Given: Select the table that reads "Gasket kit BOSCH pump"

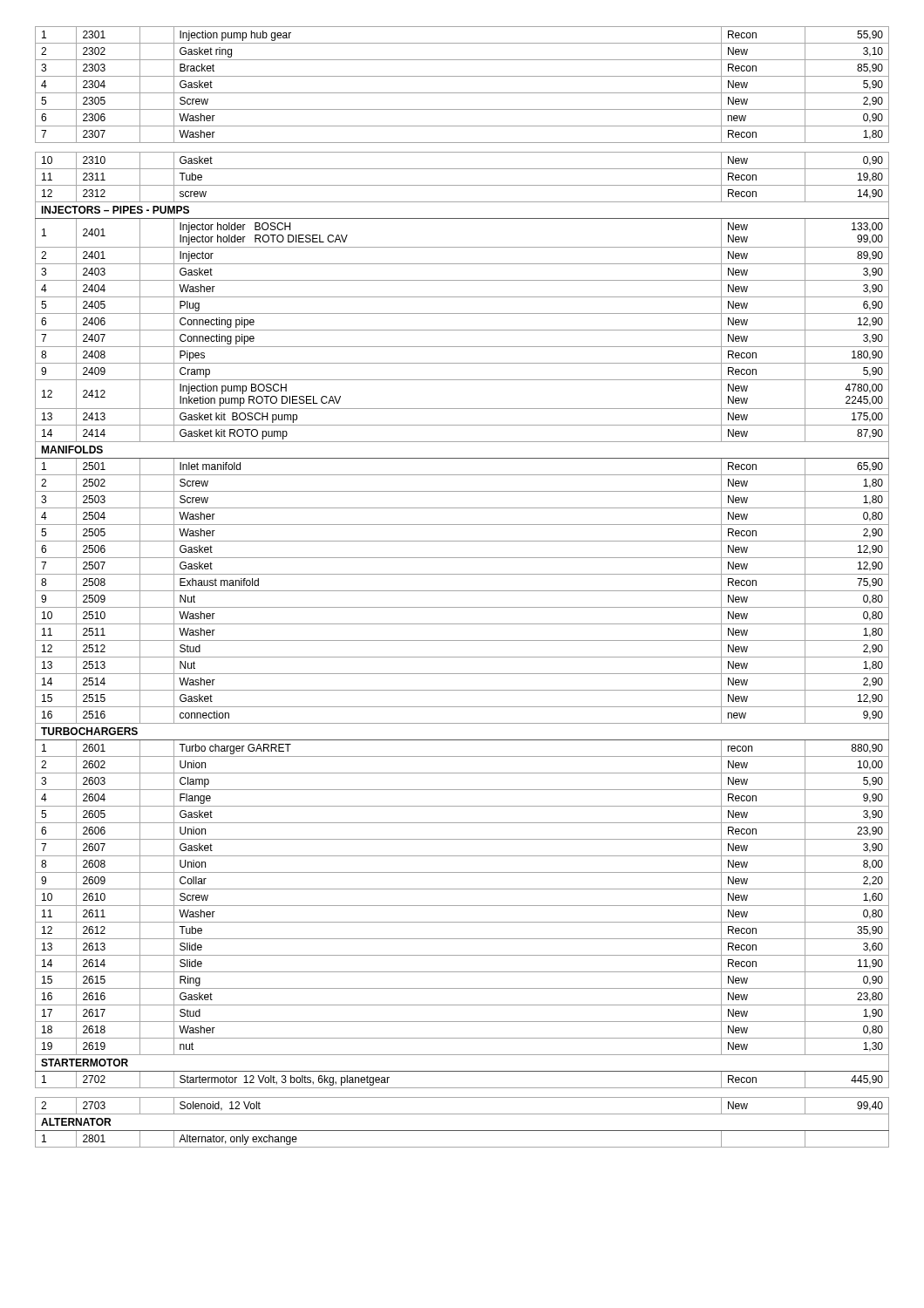Looking at the screenshot, I should pos(462,587).
